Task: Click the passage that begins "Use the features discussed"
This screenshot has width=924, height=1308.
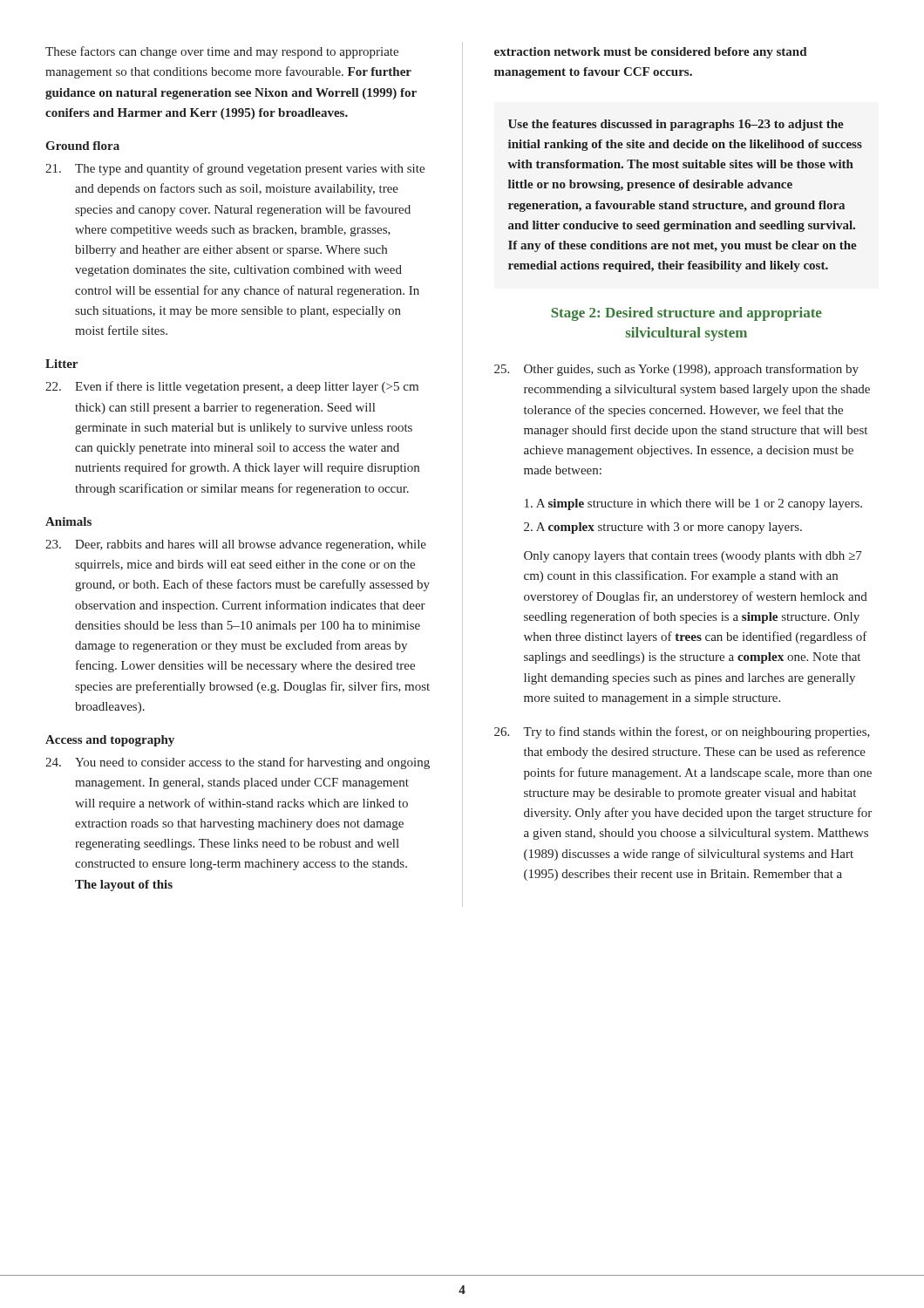Action: coord(685,194)
